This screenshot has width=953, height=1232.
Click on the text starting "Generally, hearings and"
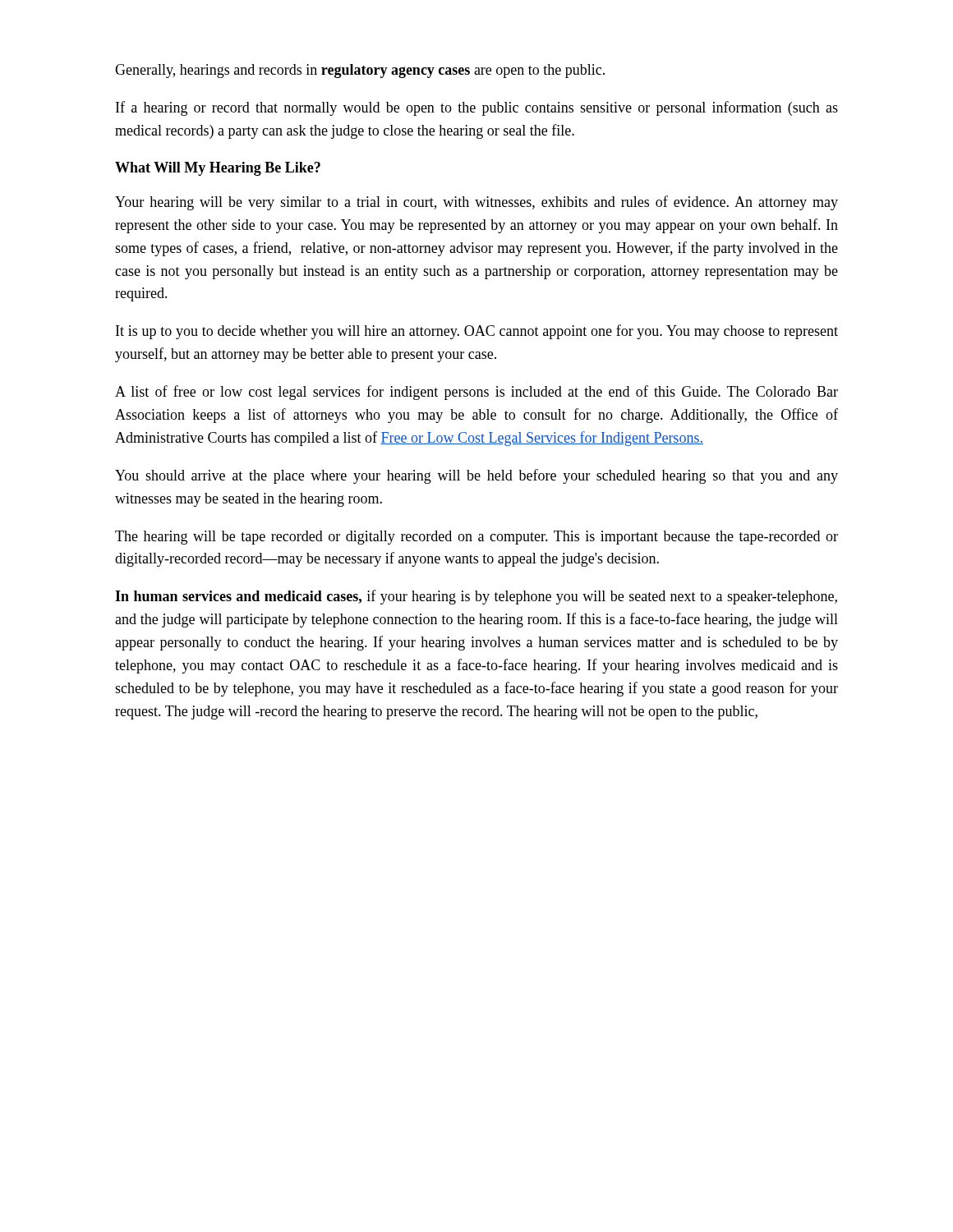(360, 70)
